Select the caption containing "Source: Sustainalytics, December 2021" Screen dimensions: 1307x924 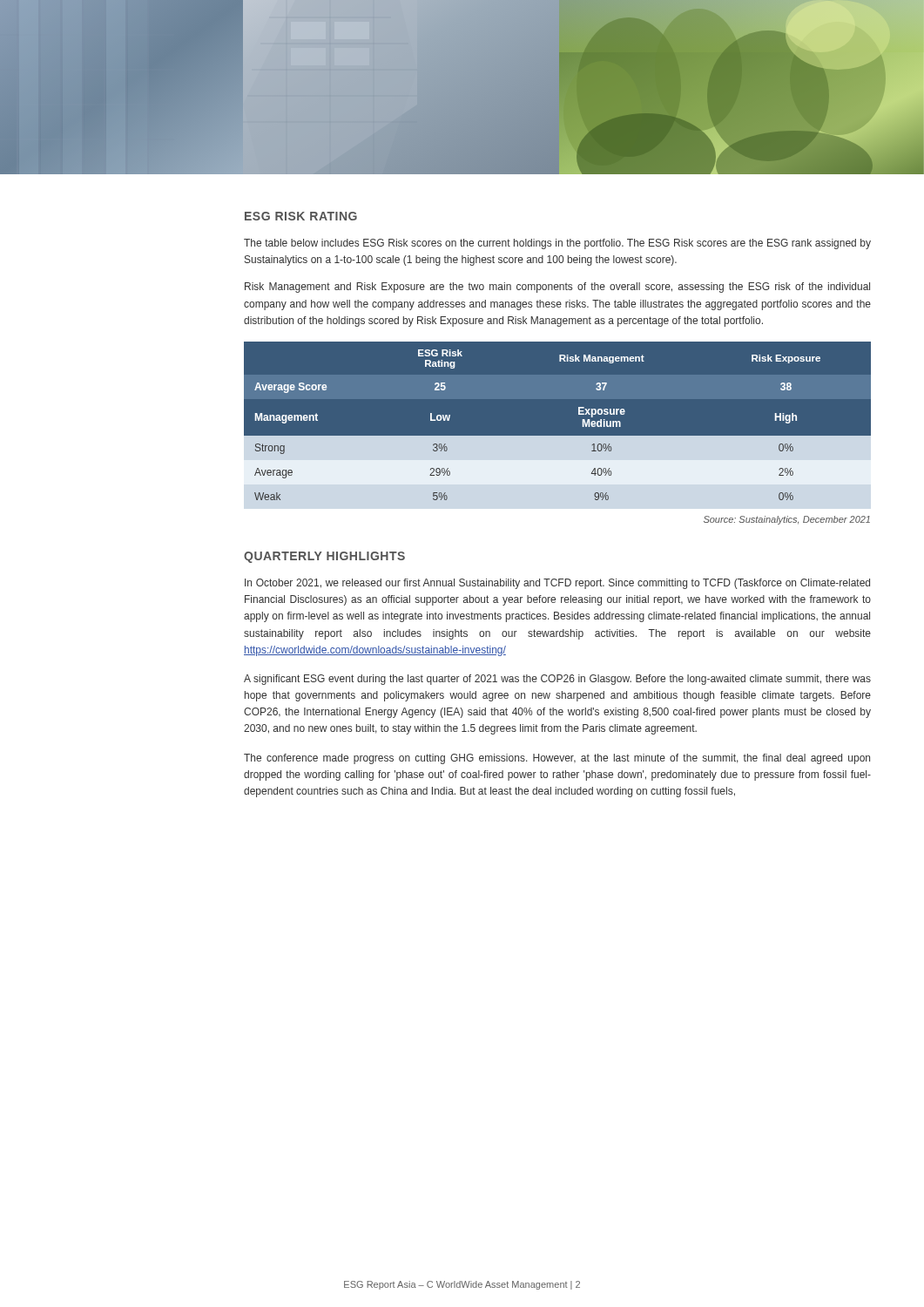[787, 519]
